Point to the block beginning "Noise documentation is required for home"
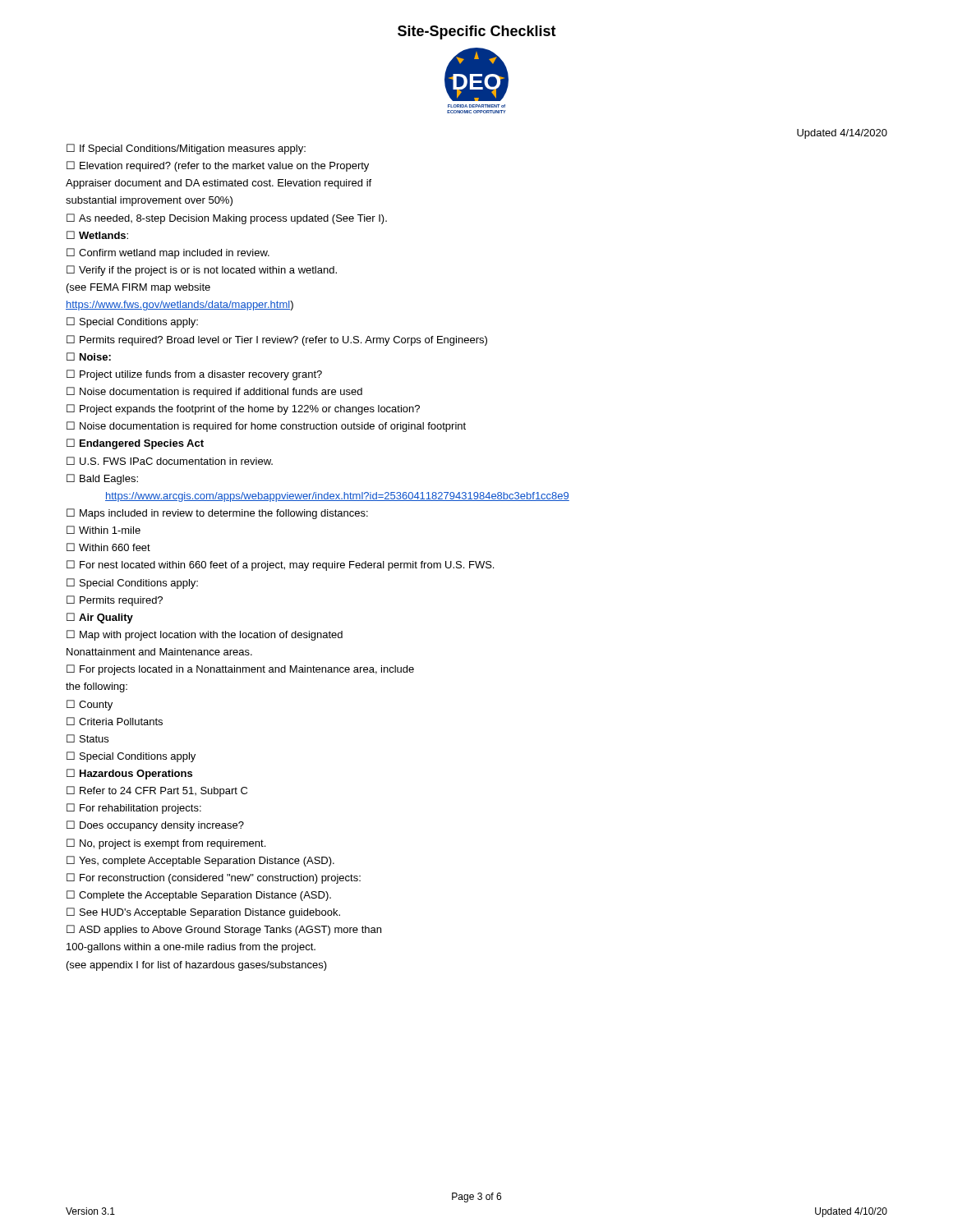 point(476,427)
